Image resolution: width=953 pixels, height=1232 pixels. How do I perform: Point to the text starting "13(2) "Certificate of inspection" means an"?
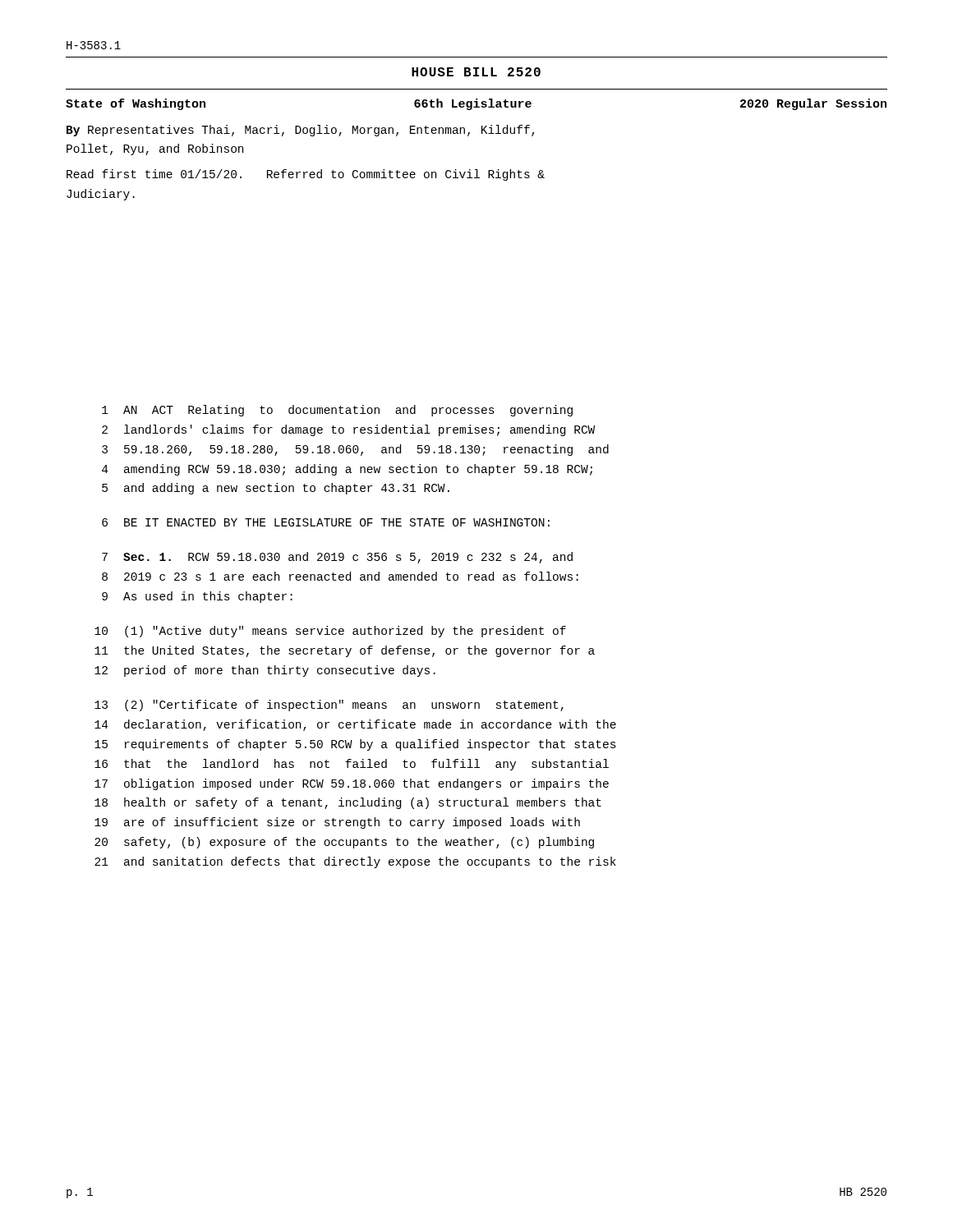[476, 785]
